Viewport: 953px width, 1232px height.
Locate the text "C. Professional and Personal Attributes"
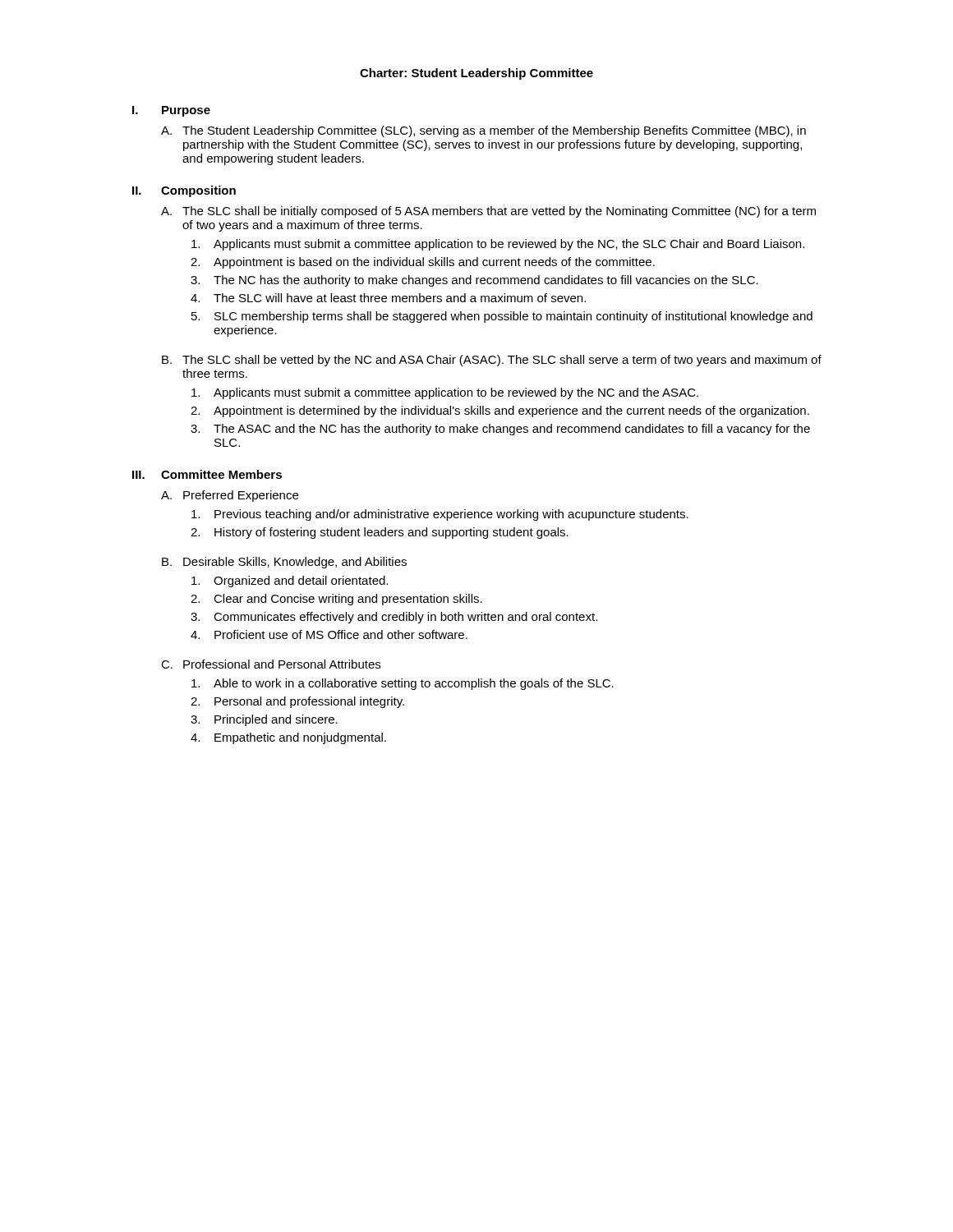[271, 664]
